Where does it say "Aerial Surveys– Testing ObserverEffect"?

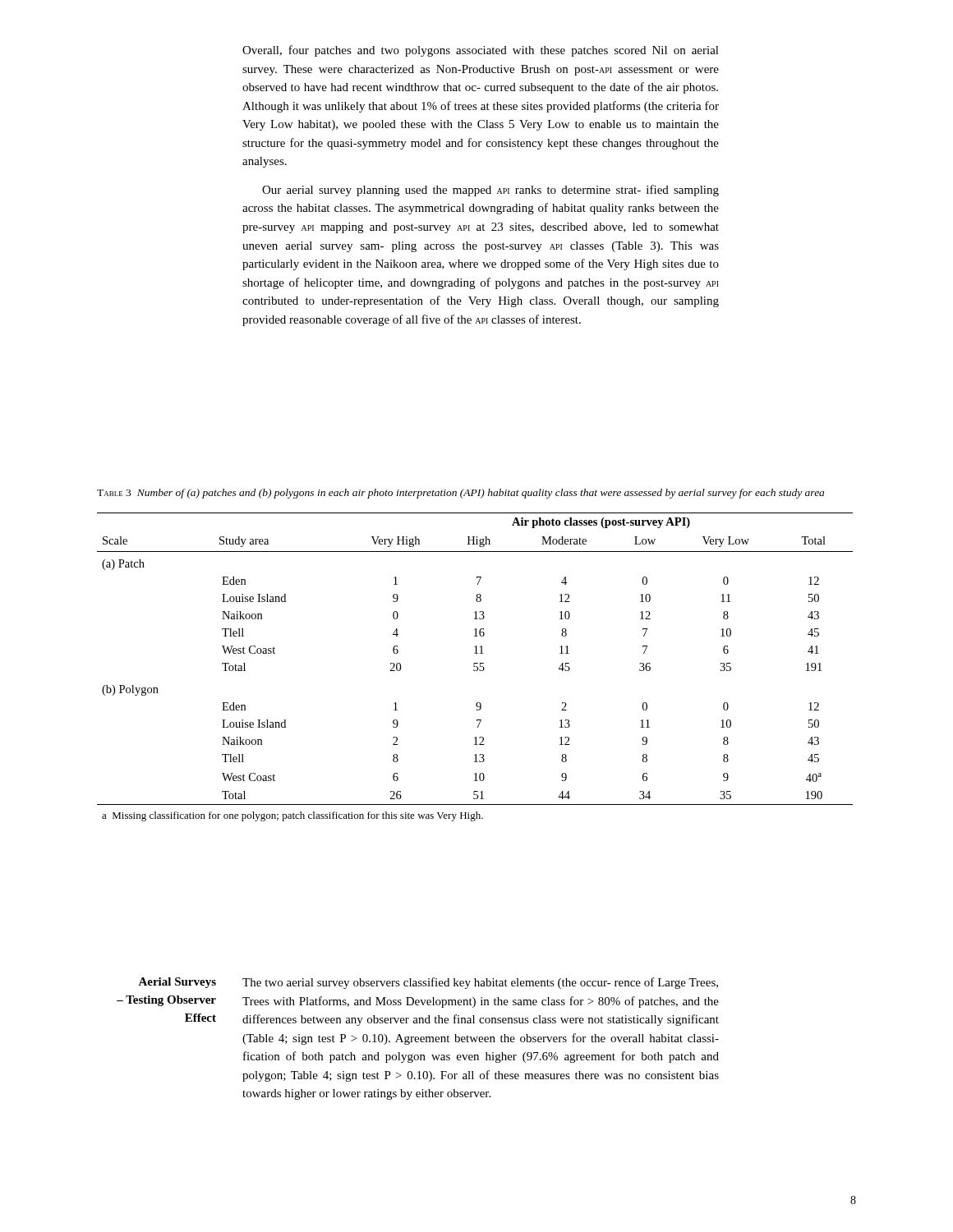156,1000
